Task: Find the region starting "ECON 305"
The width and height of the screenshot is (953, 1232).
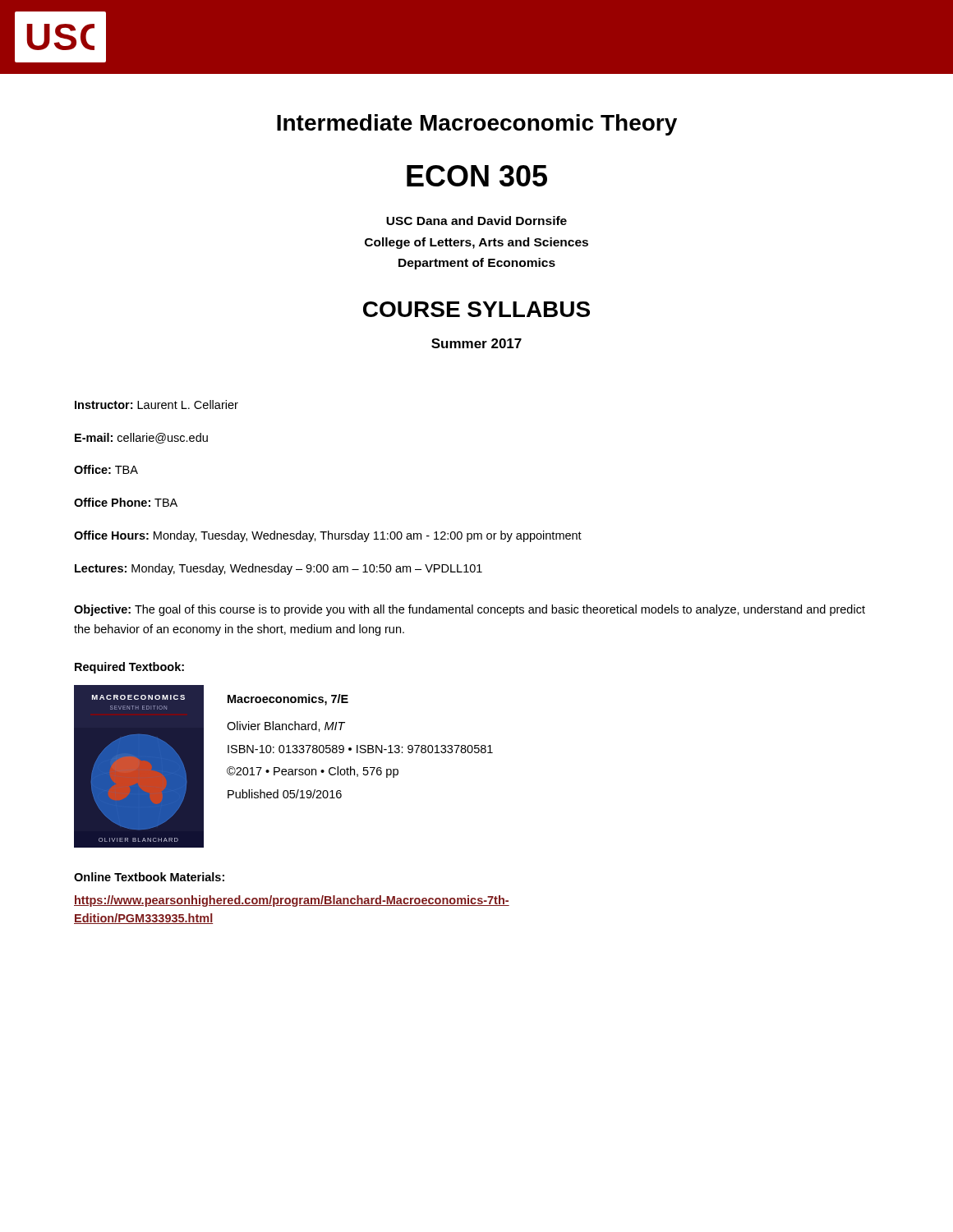Action: 476,176
